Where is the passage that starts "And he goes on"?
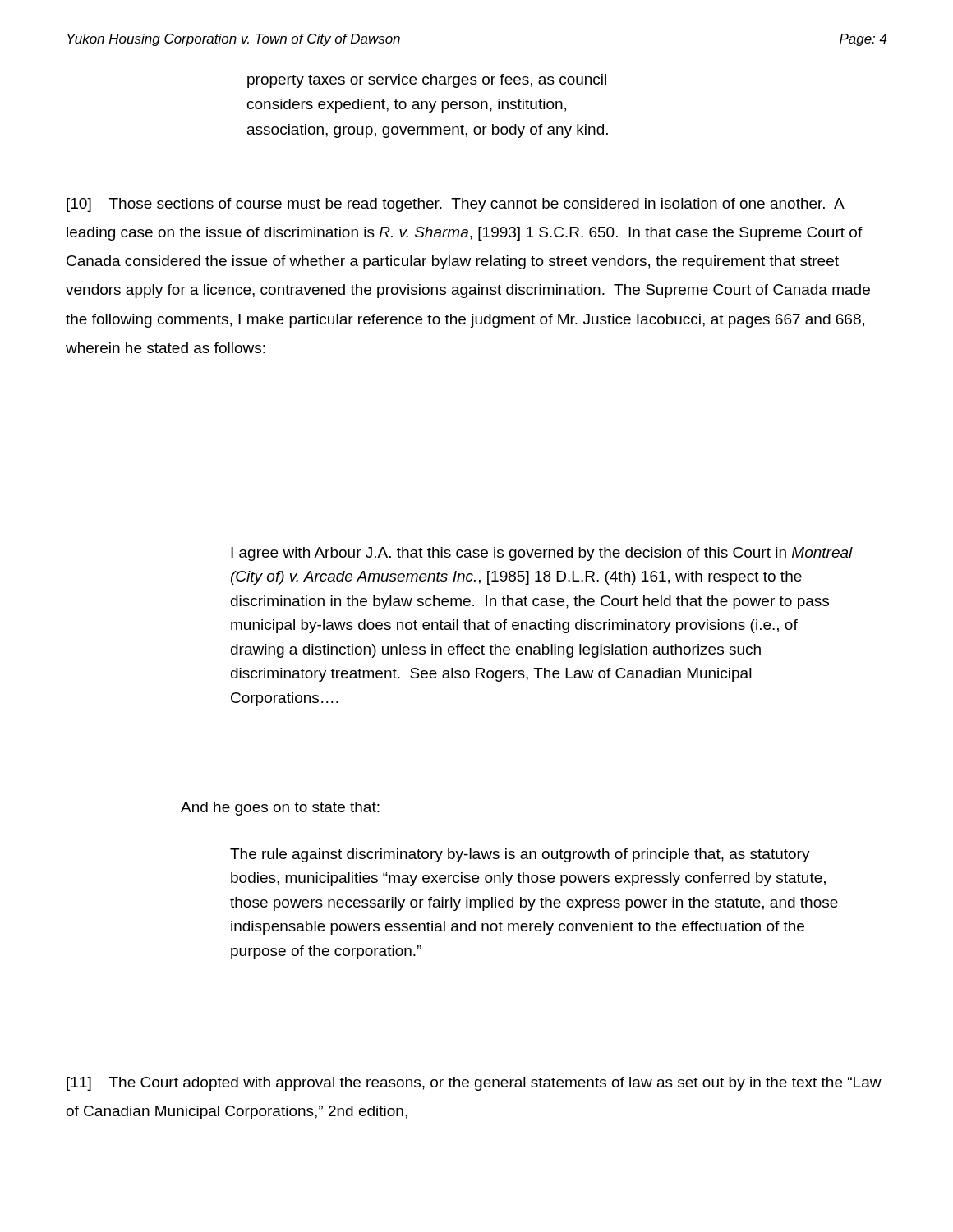This screenshot has height=1232, width=953. (x=280, y=809)
